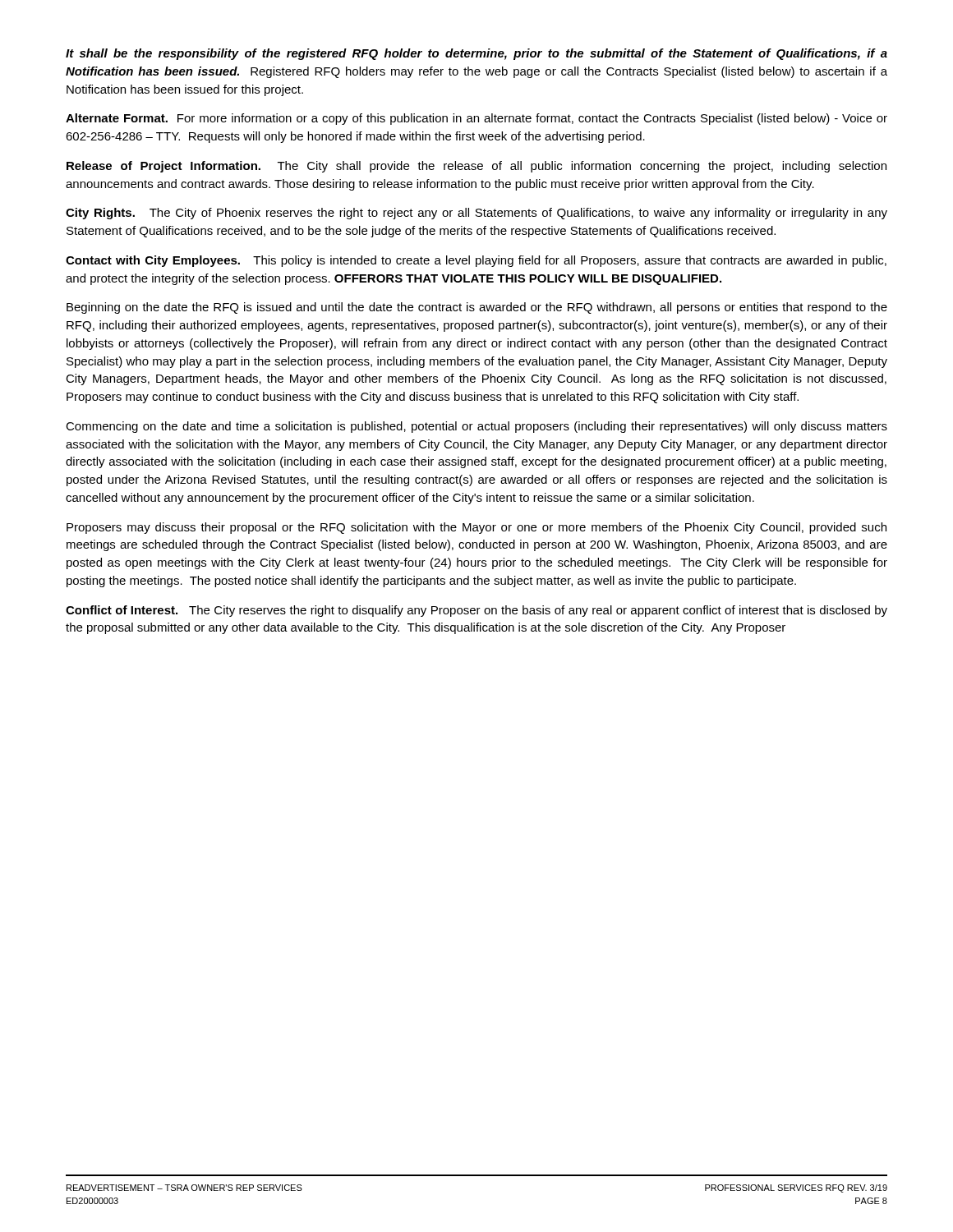Locate the block of text that opens with "Alternate Format. For more information or a"

click(x=476, y=127)
